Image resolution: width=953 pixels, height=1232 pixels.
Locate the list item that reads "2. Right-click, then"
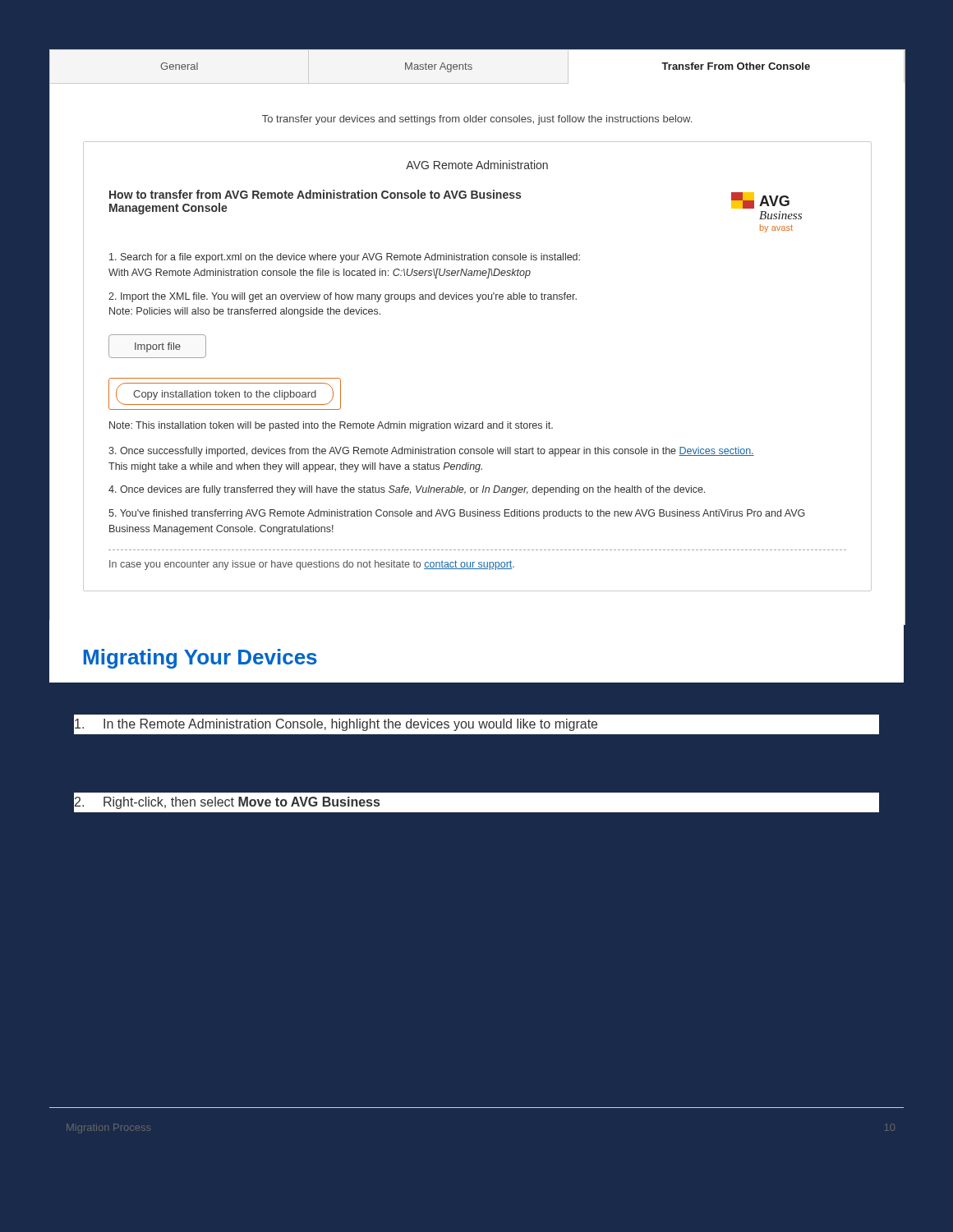(227, 802)
